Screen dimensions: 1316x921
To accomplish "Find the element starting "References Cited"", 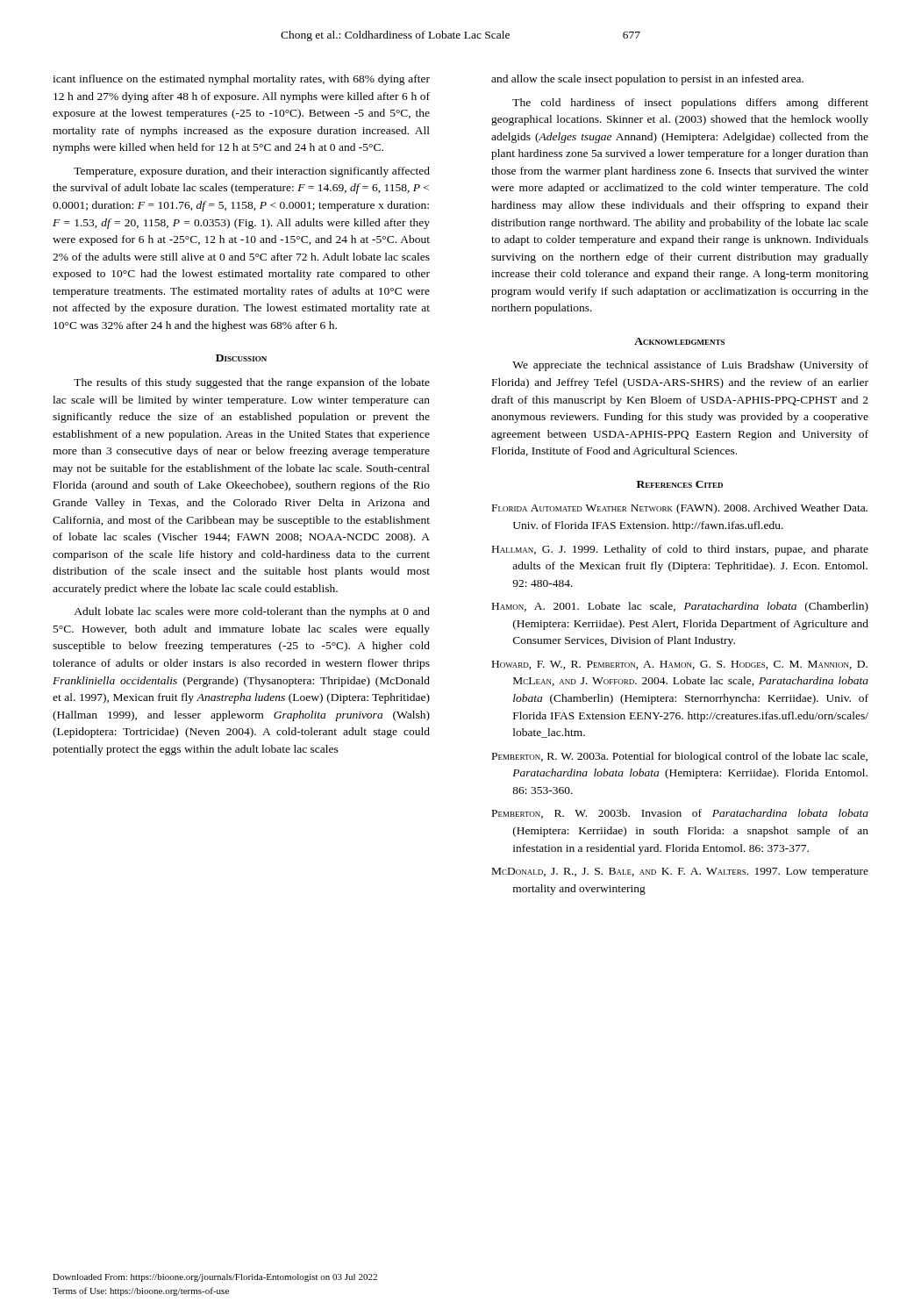I will coord(680,484).
